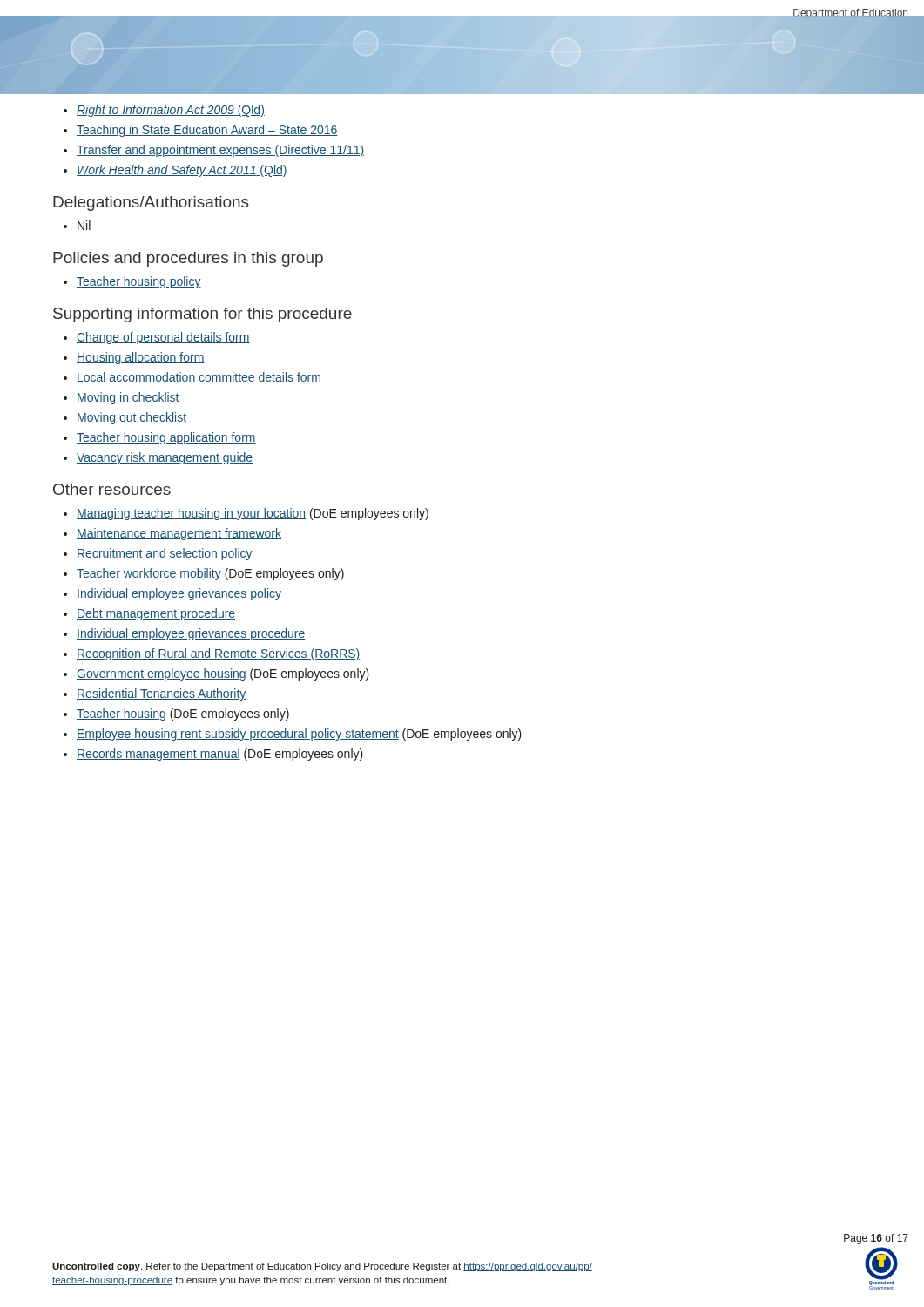This screenshot has height=1307, width=924.
Task: Click on the list item that says "Right to Information Act 2009 (Qld)"
Action: coord(164,111)
